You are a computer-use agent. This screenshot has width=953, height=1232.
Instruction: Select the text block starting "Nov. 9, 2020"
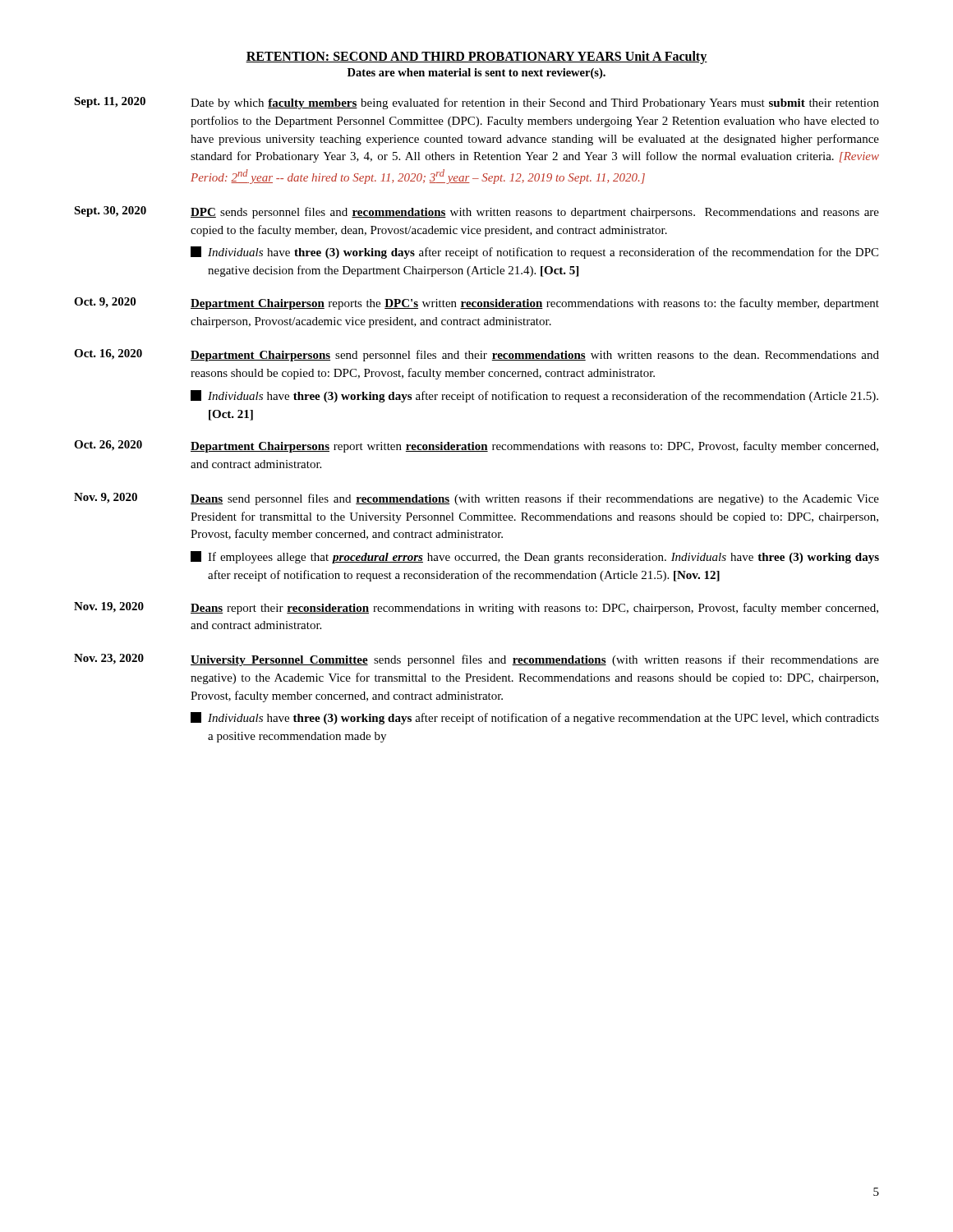(x=476, y=539)
